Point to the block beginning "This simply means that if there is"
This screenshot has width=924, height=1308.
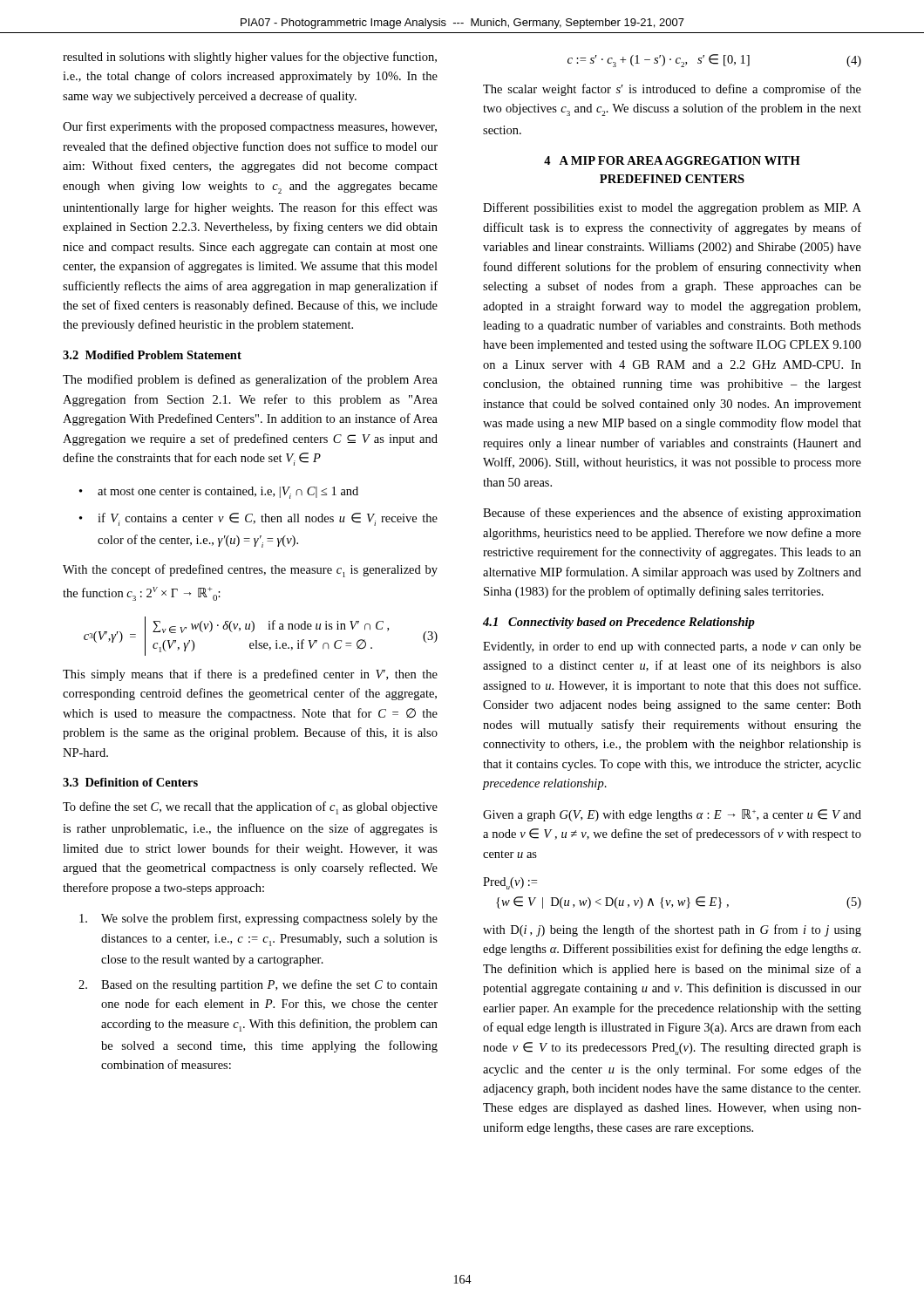pos(250,713)
